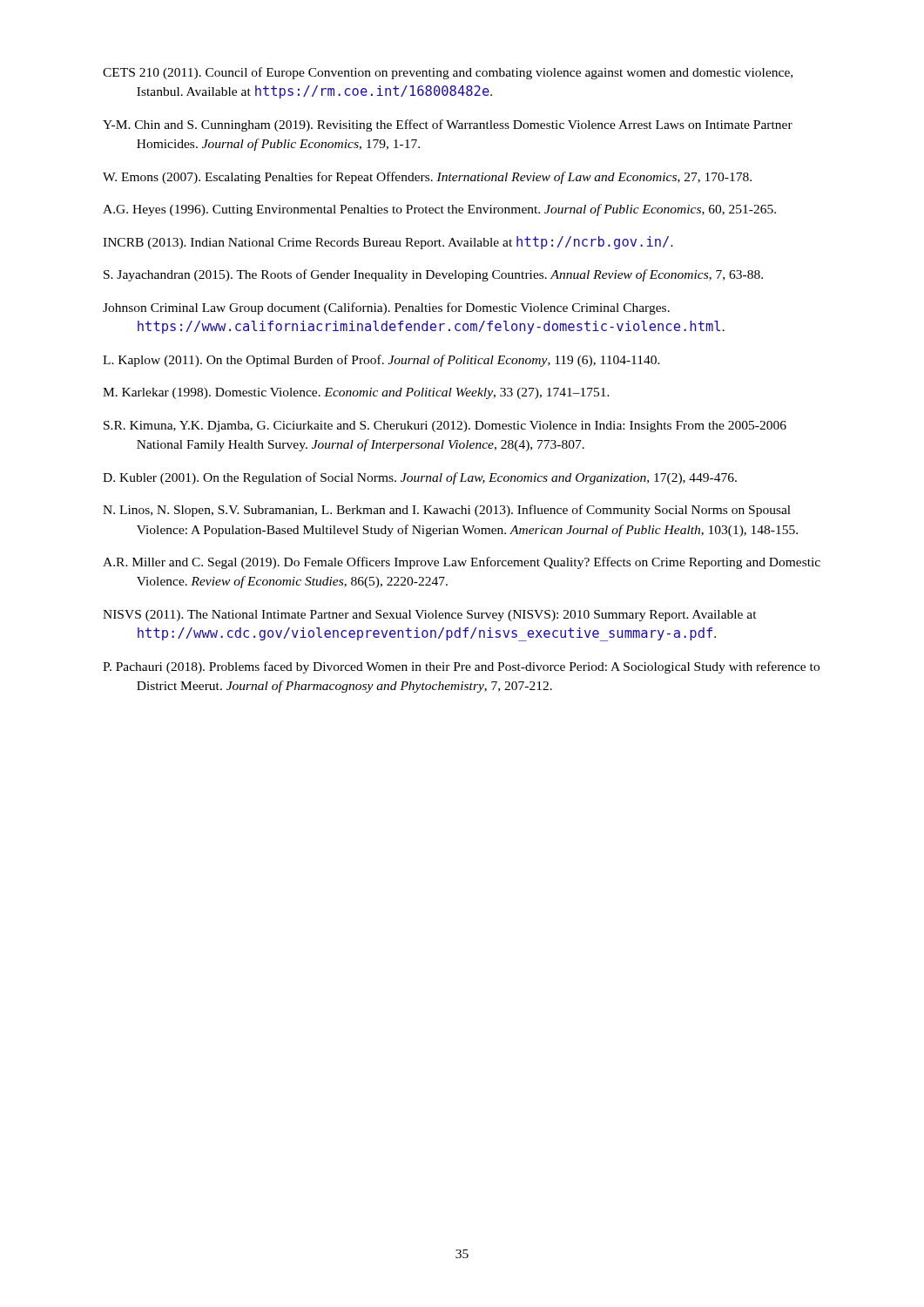Where is the passage that starts "P. Pachauri (2018). Problems faced by Divorced"?

tap(461, 676)
